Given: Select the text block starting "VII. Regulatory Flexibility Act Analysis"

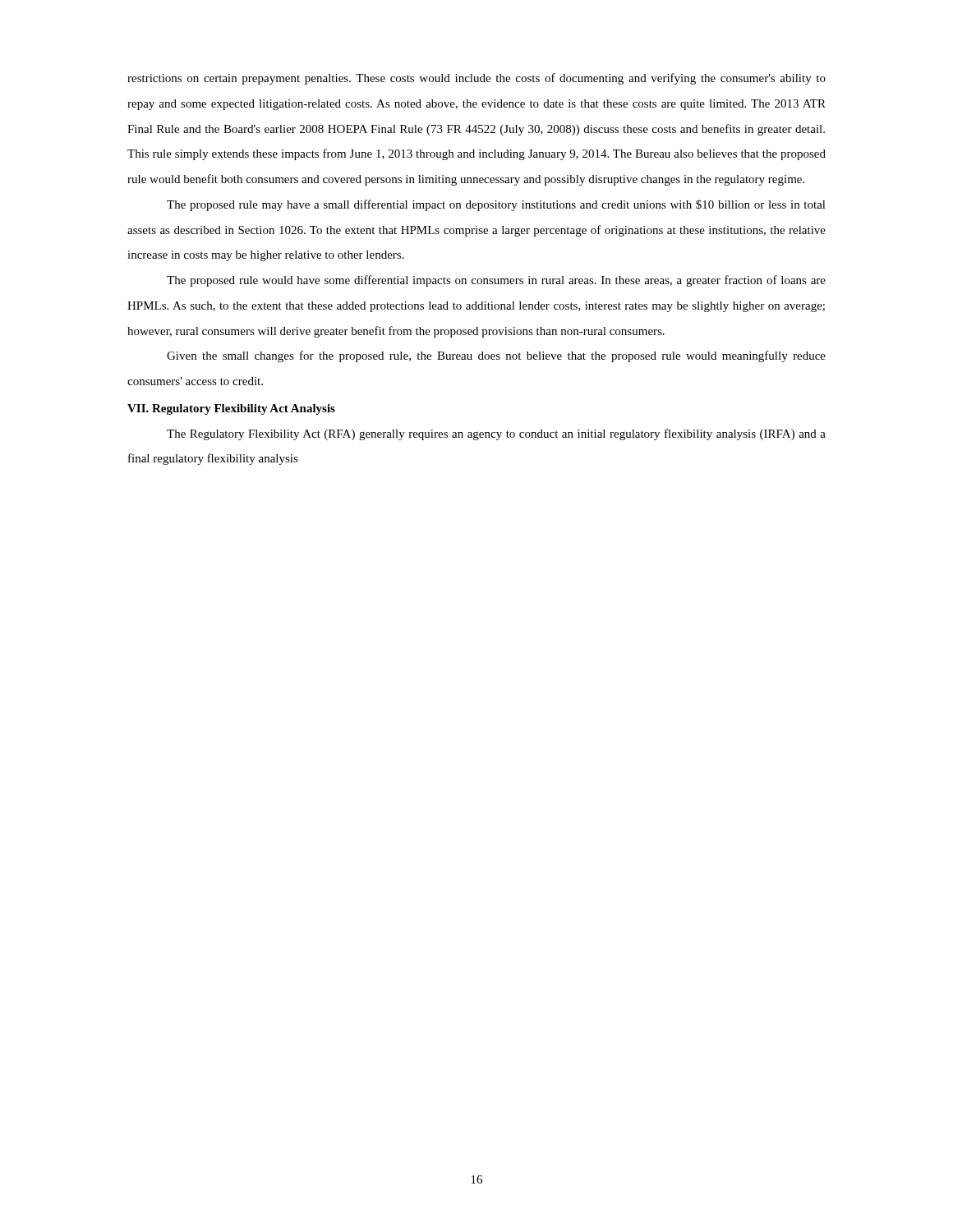Looking at the screenshot, I should click(231, 408).
